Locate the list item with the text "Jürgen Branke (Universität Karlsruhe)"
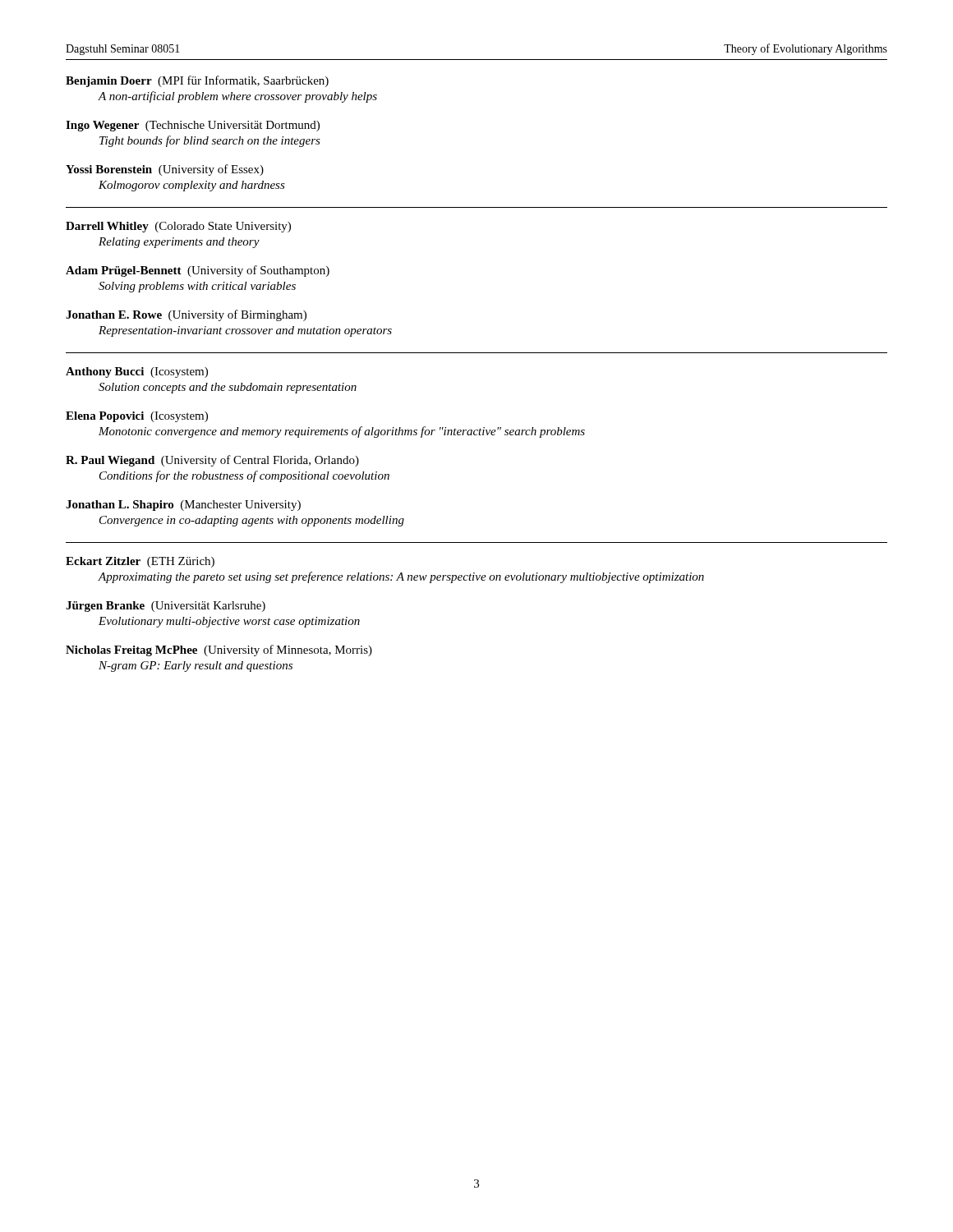 (x=166, y=607)
